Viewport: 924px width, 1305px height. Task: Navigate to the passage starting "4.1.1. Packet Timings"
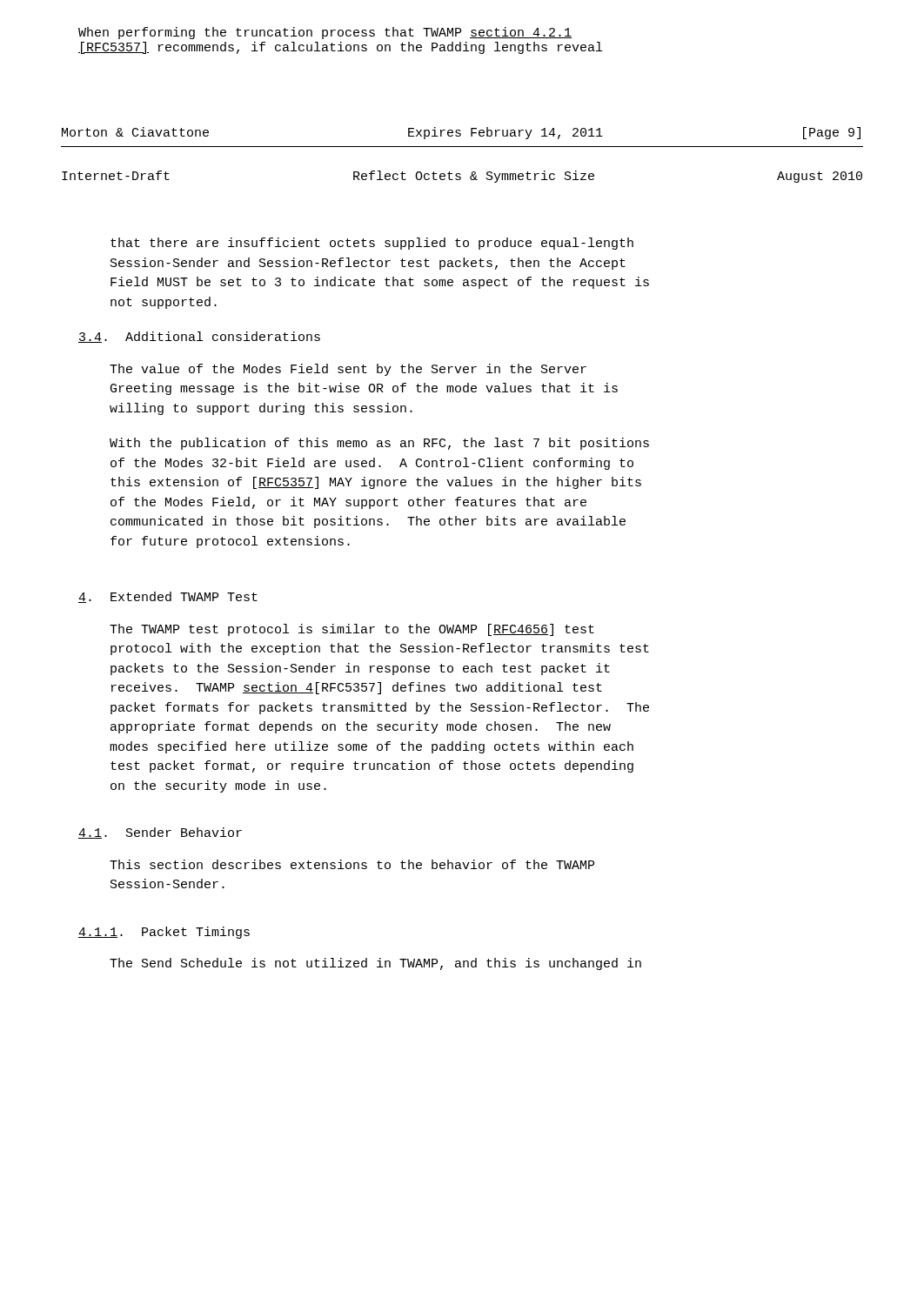click(164, 933)
